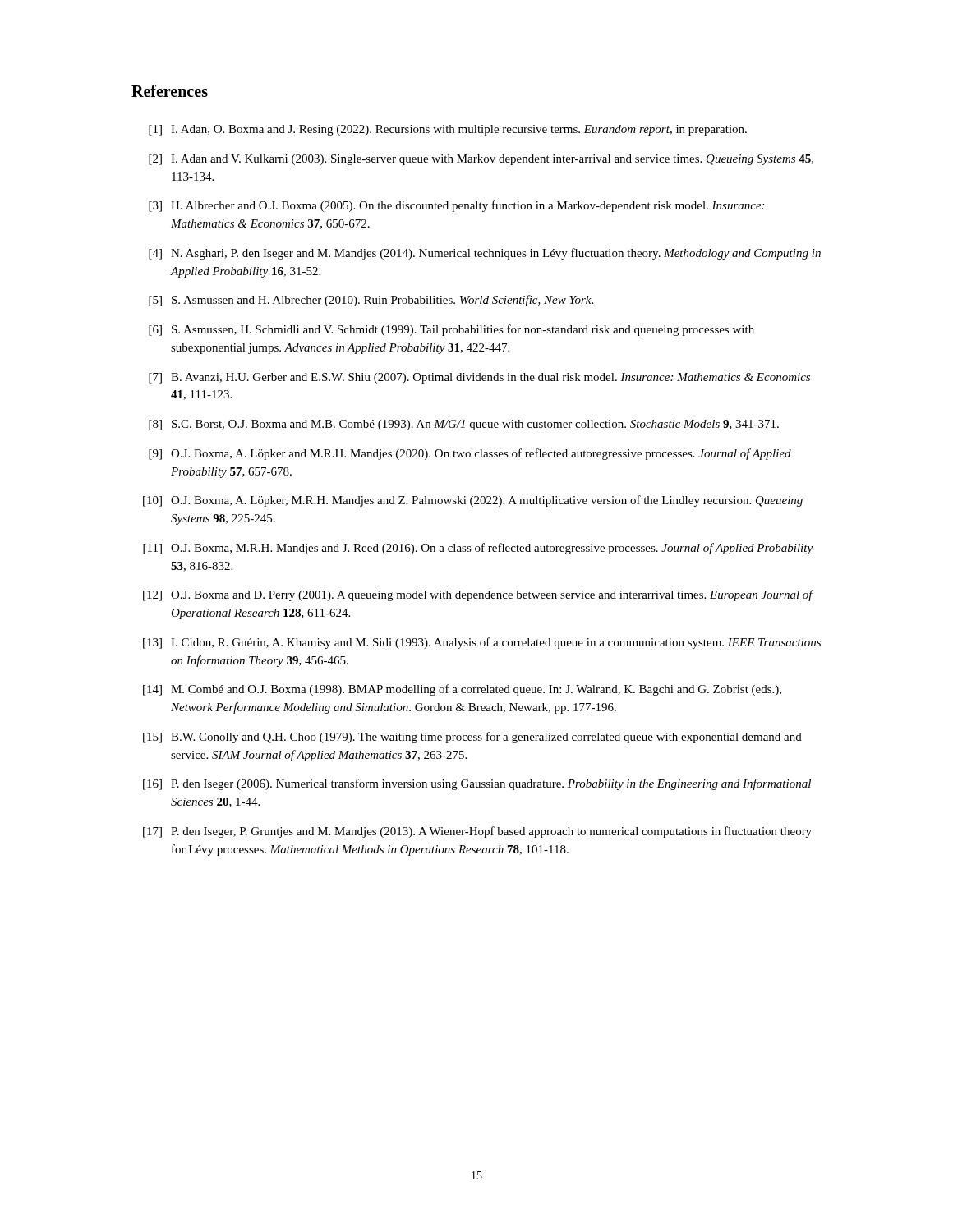
Task: Click the passage that begins "[3] H. Albrecher and"
Action: tap(476, 215)
